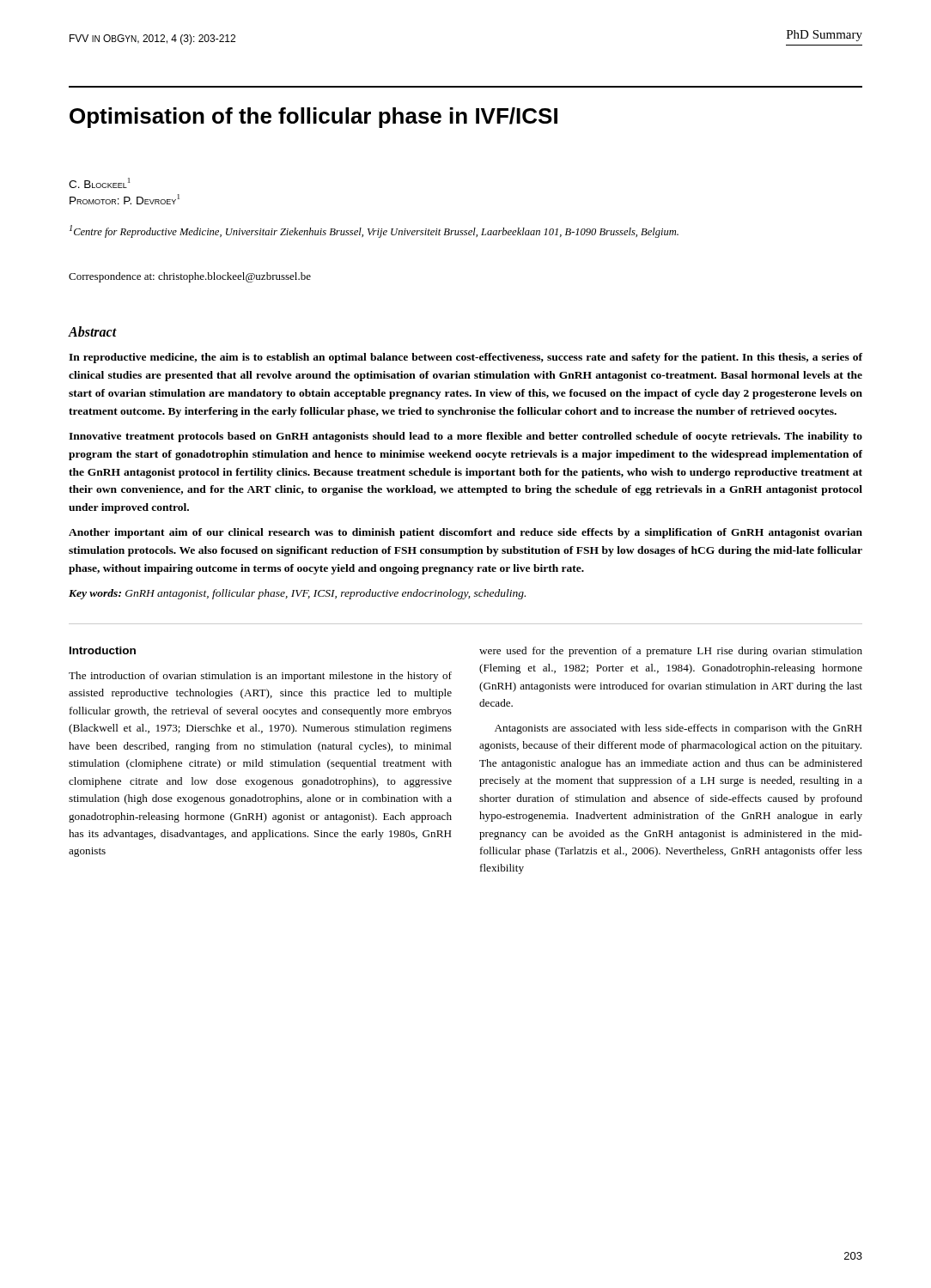
Task: Click where it says "Correspondence at: christophe.blockeel@uzbrussel.be"
Action: 190,276
